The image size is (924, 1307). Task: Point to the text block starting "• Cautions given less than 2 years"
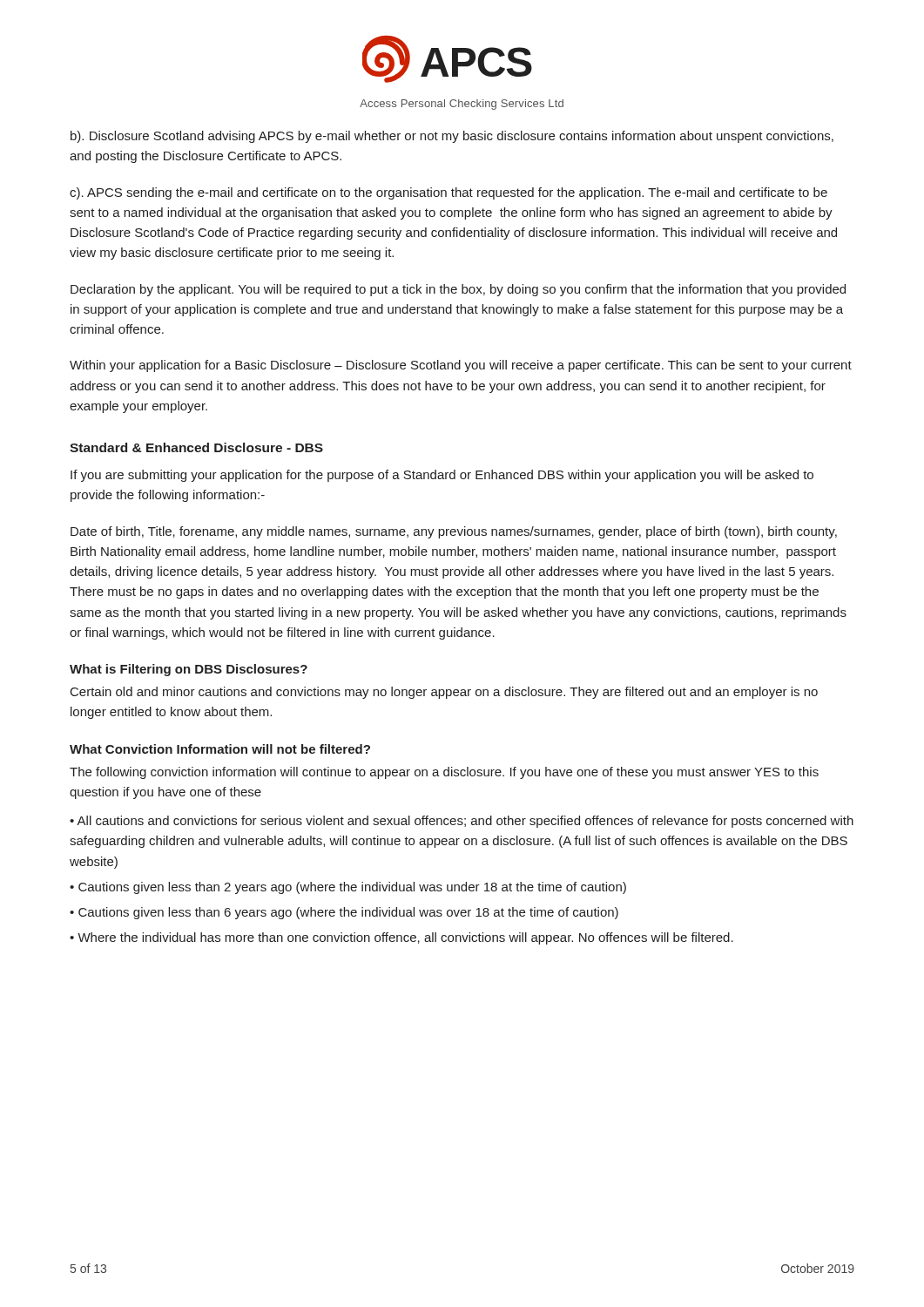click(348, 886)
